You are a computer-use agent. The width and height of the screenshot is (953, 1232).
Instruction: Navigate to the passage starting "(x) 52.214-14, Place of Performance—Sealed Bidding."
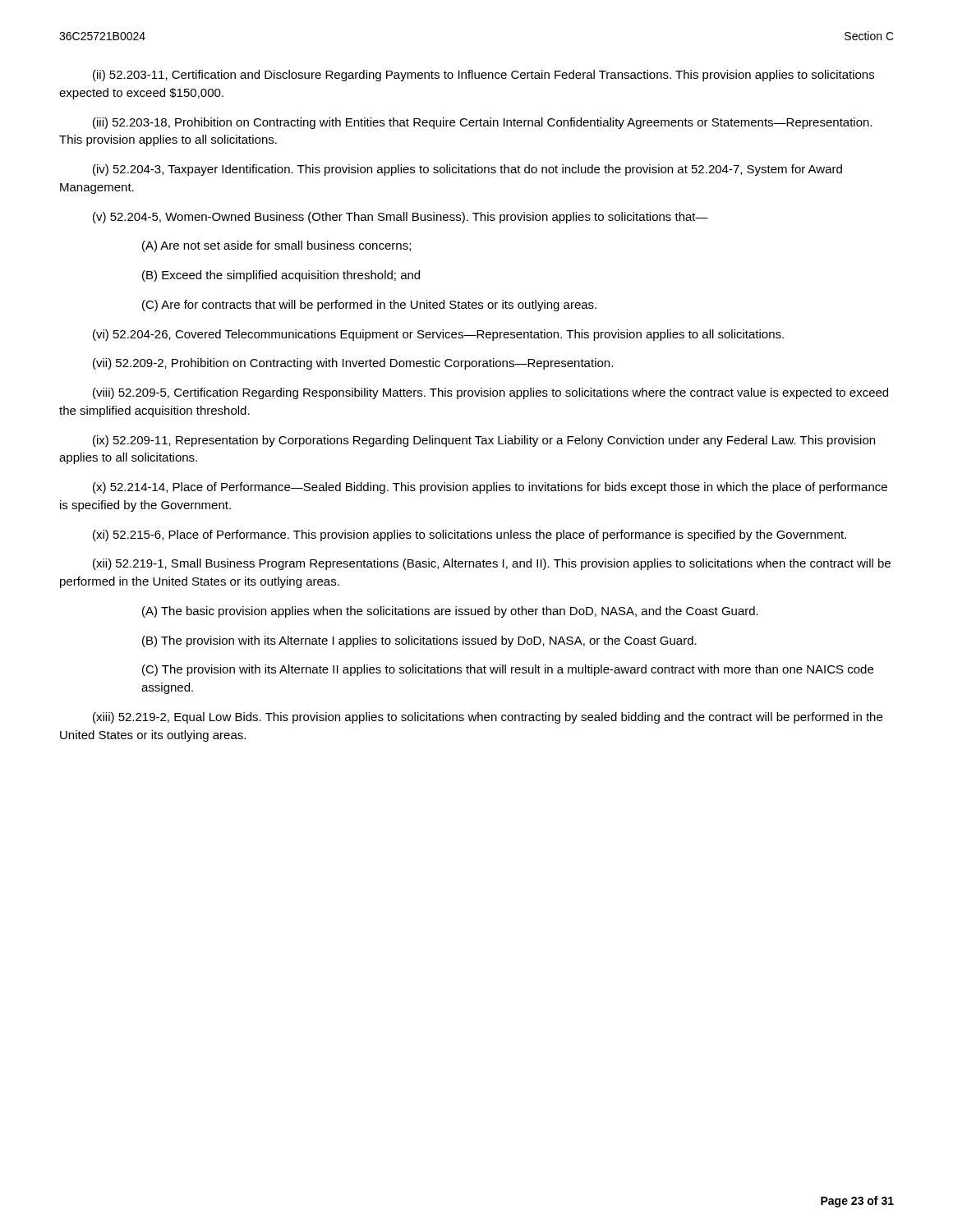point(473,496)
